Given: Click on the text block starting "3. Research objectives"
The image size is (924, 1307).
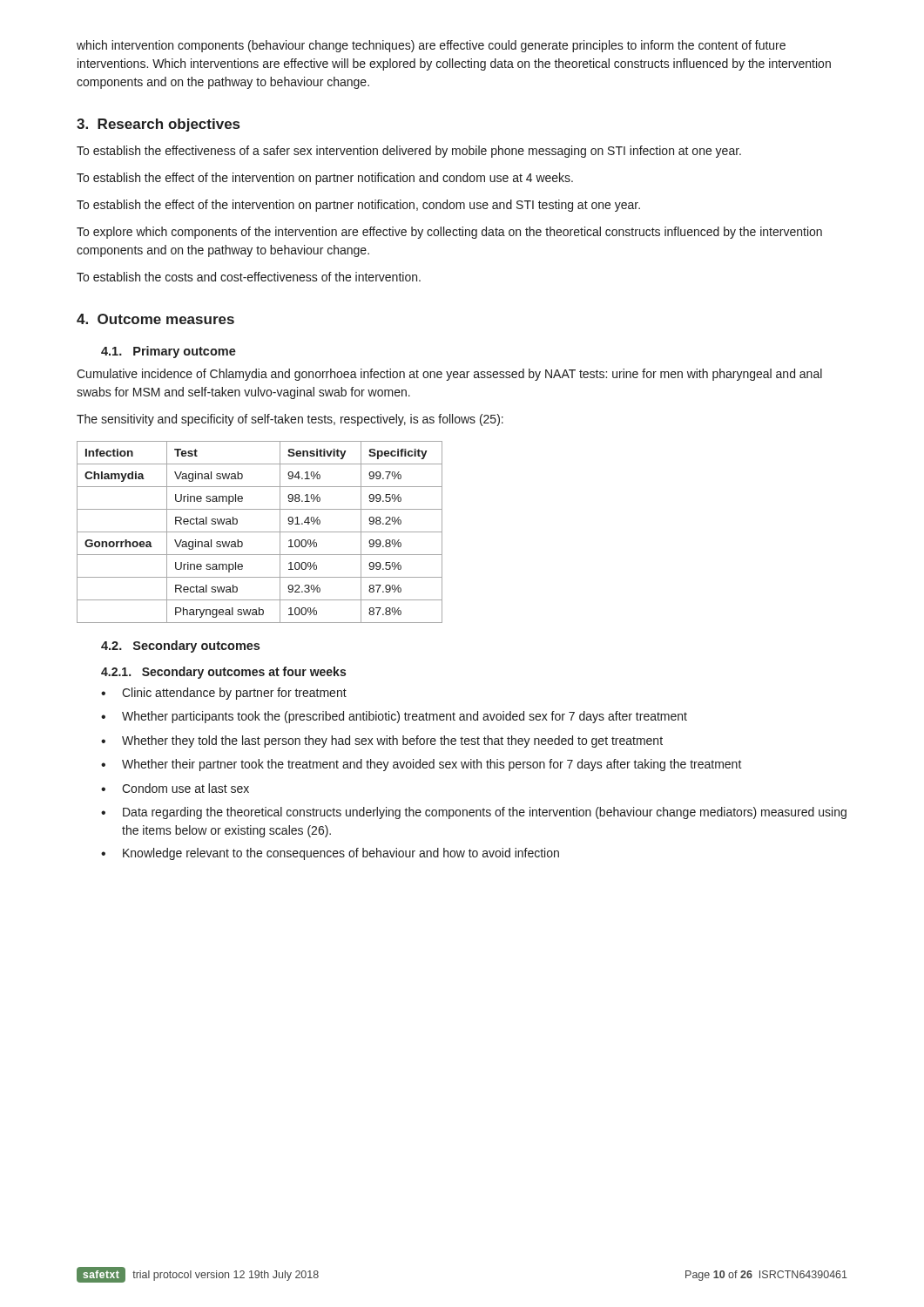Looking at the screenshot, I should click(x=159, y=124).
